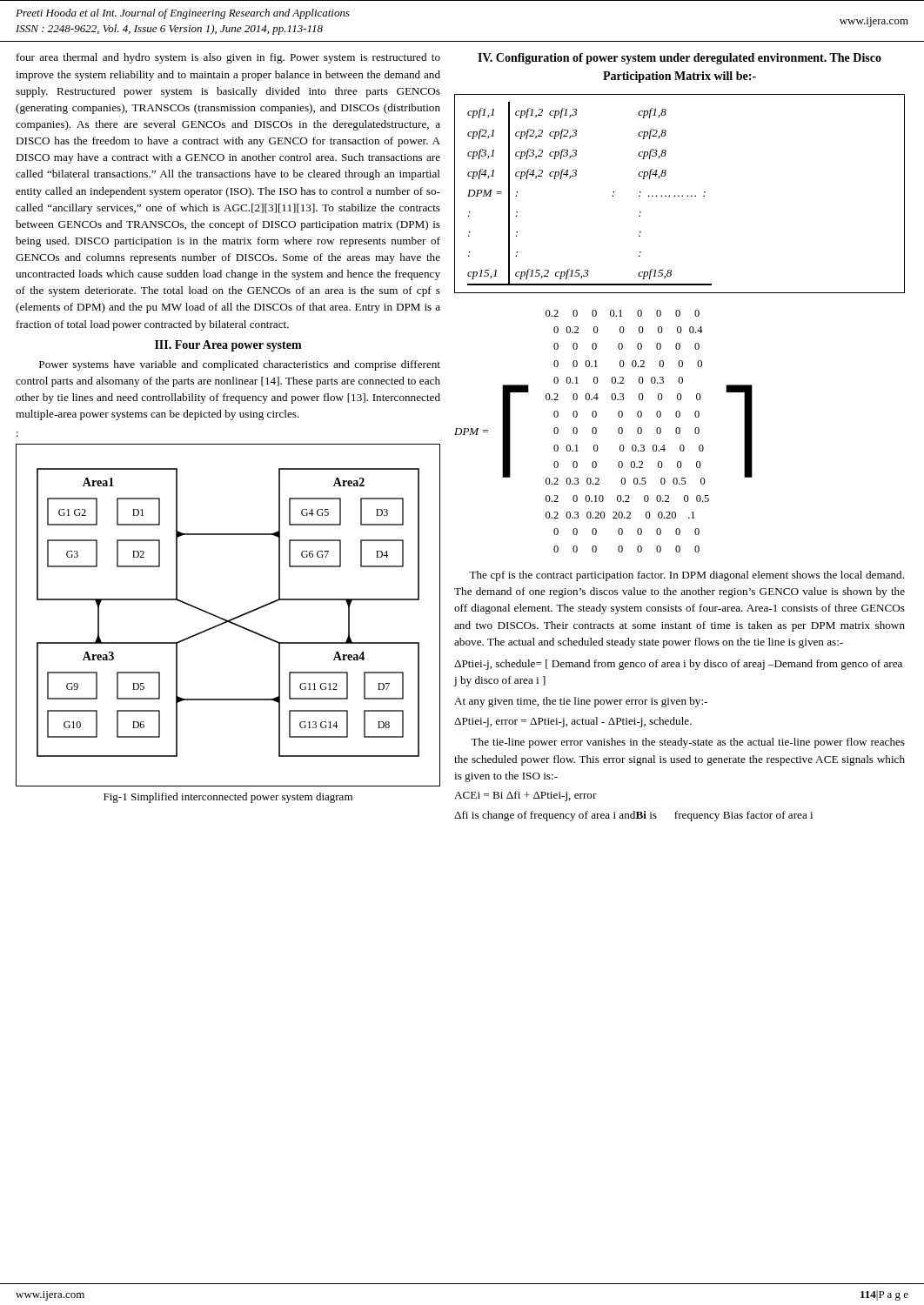924x1305 pixels.
Task: Click the passage that begins "At any given time, the tie line"
Action: tap(581, 701)
